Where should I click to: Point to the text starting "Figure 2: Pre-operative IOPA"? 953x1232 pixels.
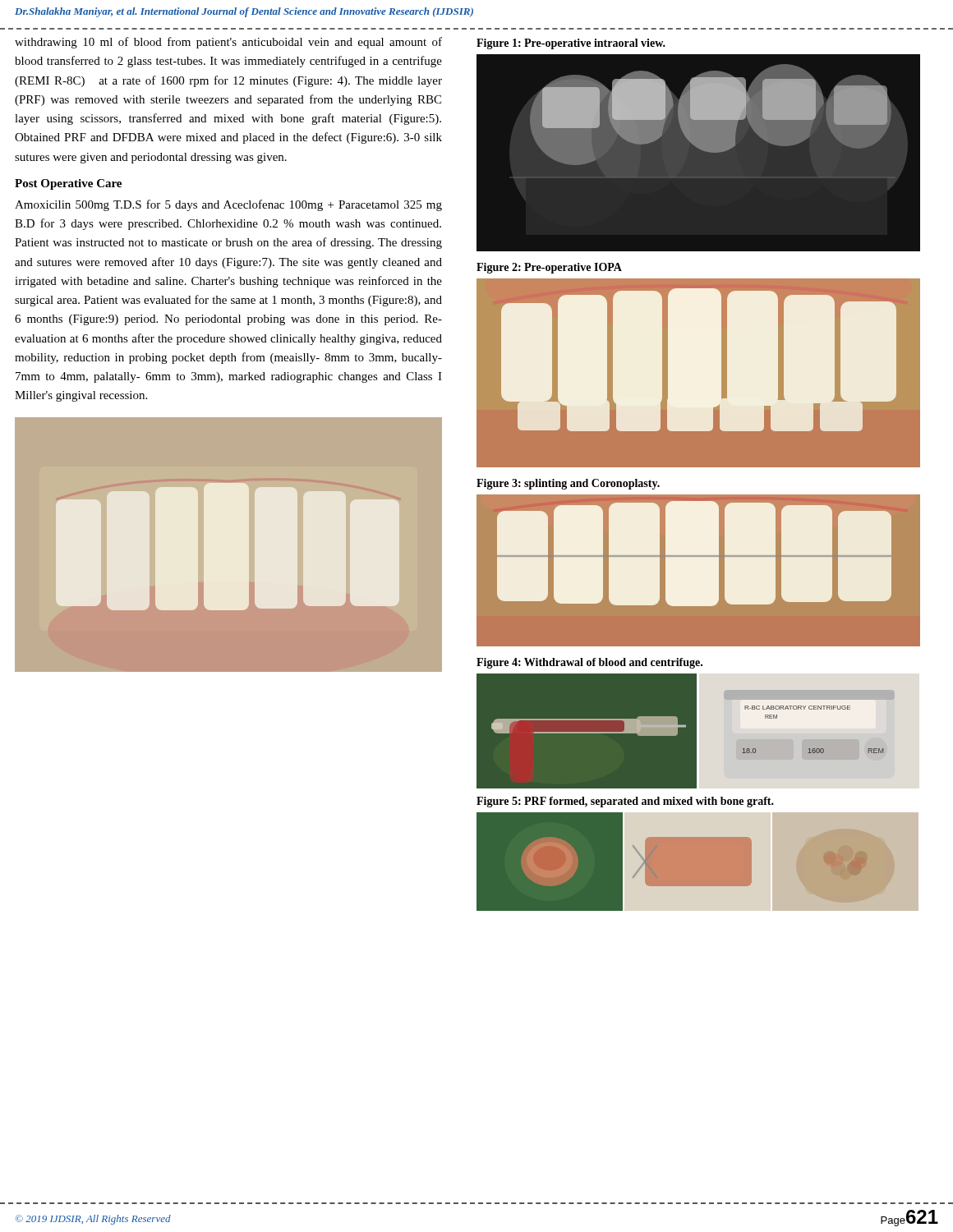[x=549, y=267]
